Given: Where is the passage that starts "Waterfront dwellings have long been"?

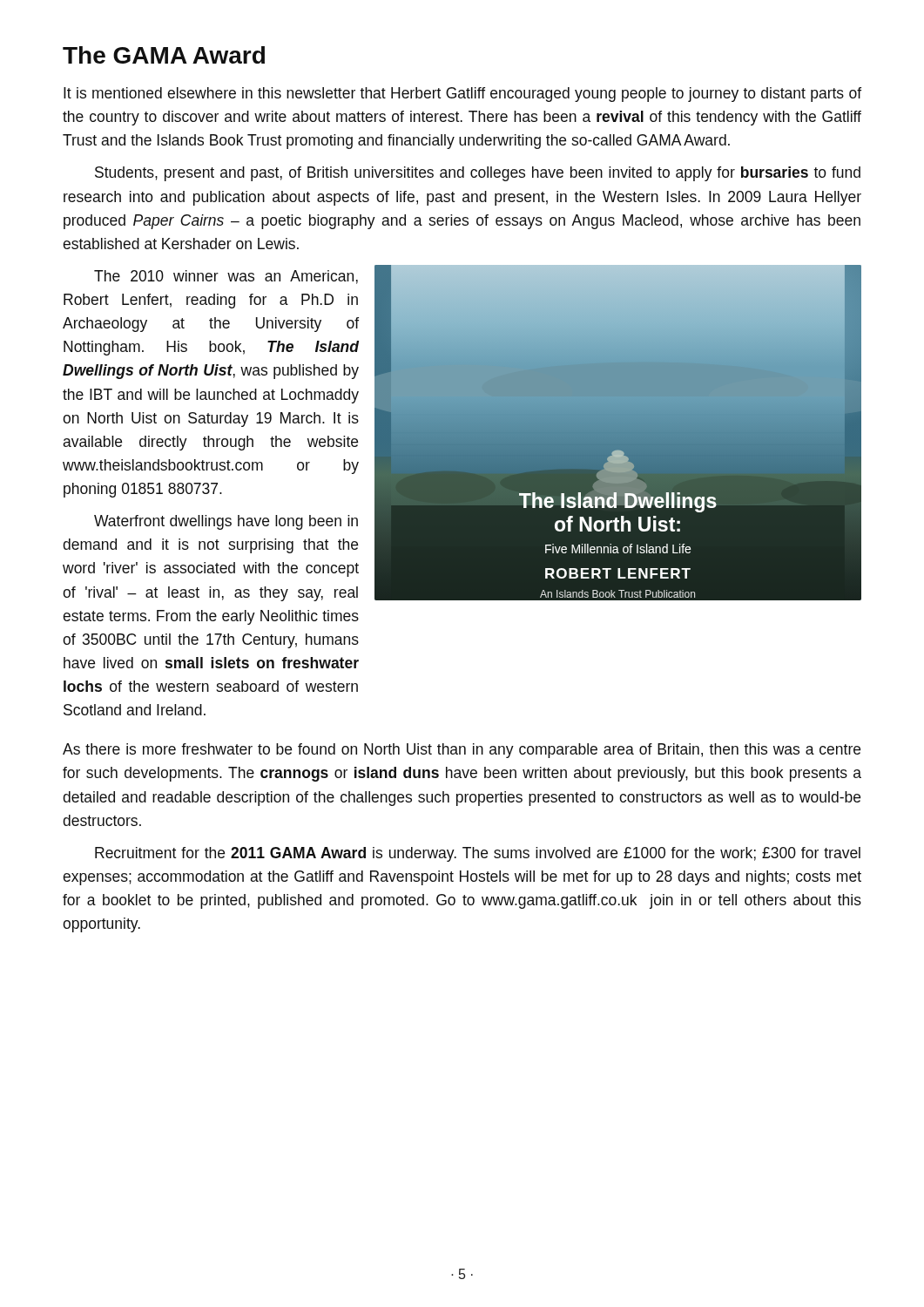Looking at the screenshot, I should pos(211,616).
